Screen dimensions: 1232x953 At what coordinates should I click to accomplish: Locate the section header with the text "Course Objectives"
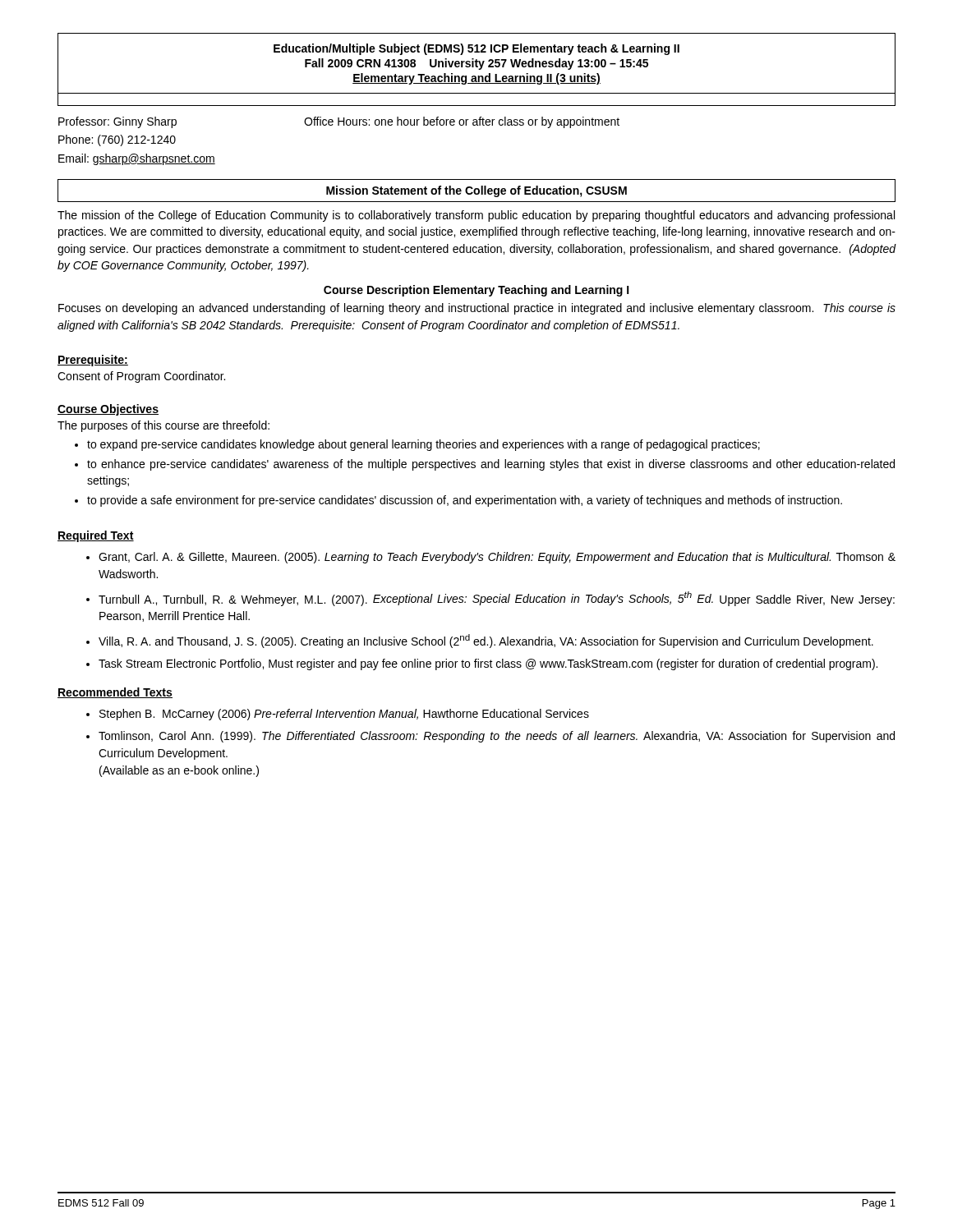(x=108, y=409)
